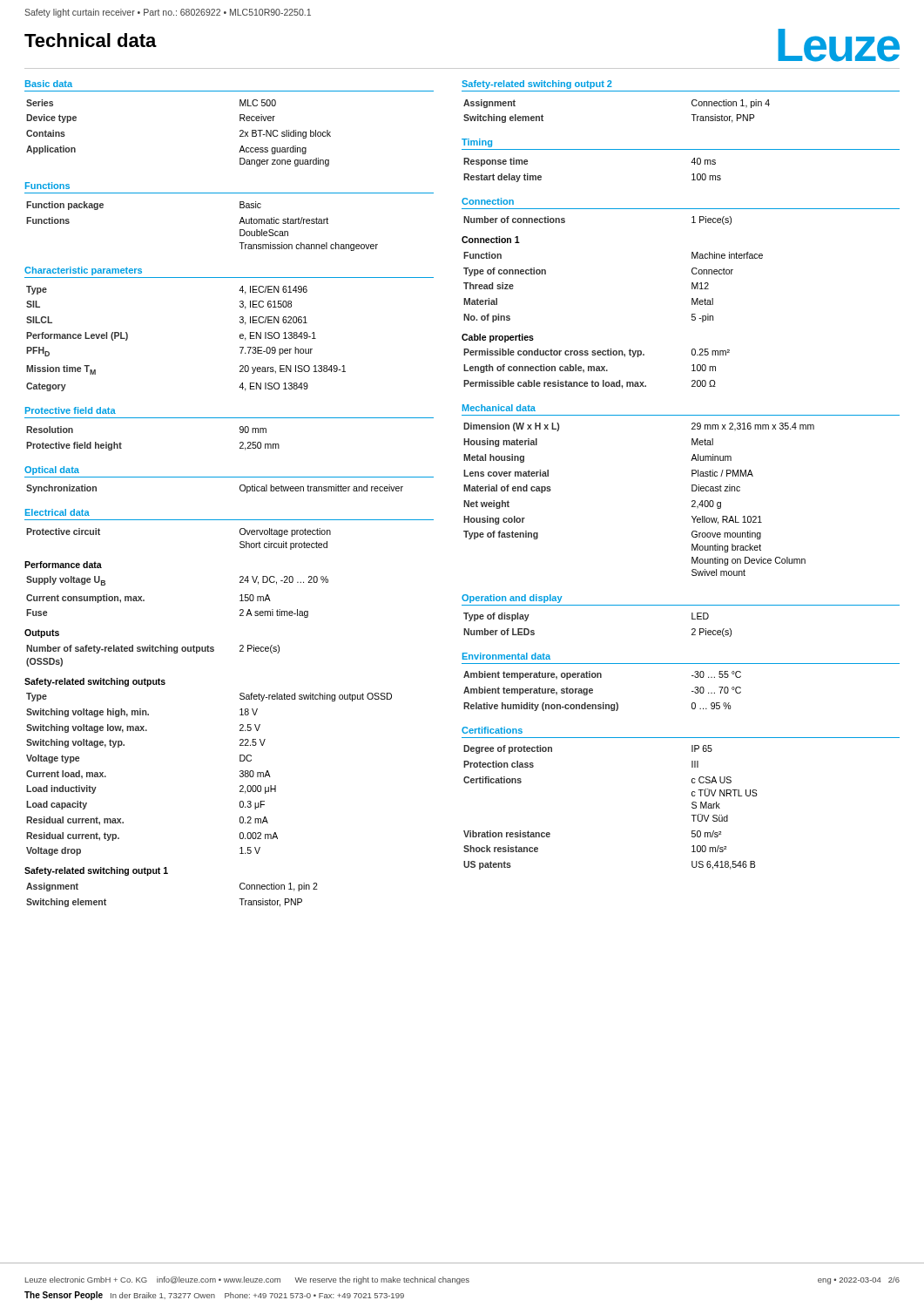The height and width of the screenshot is (1307, 924).
Task: Find the table that mentions "Thread size"
Action: pyautogui.click(x=681, y=286)
